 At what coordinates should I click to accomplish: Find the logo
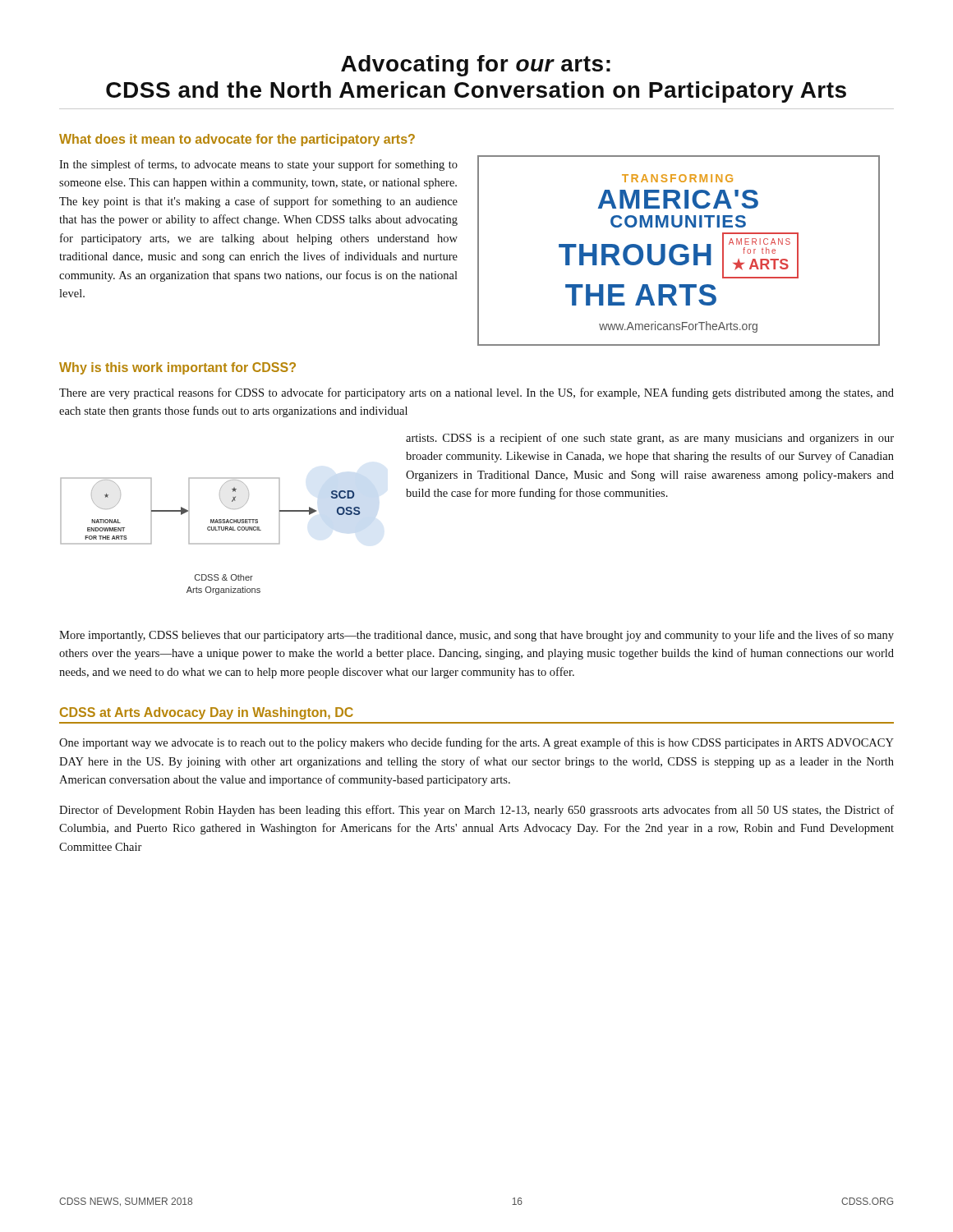click(679, 251)
